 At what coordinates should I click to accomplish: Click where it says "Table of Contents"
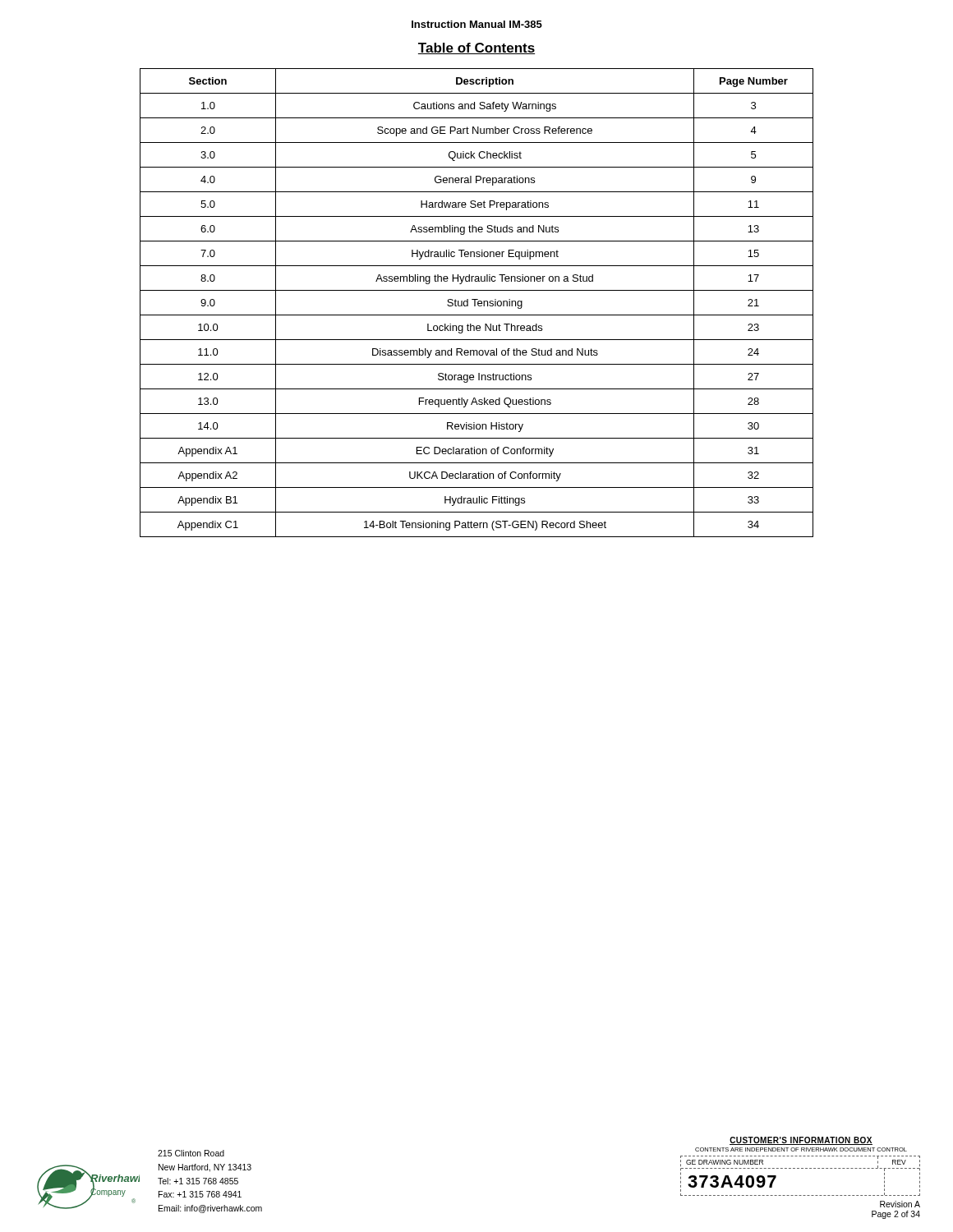click(x=476, y=48)
